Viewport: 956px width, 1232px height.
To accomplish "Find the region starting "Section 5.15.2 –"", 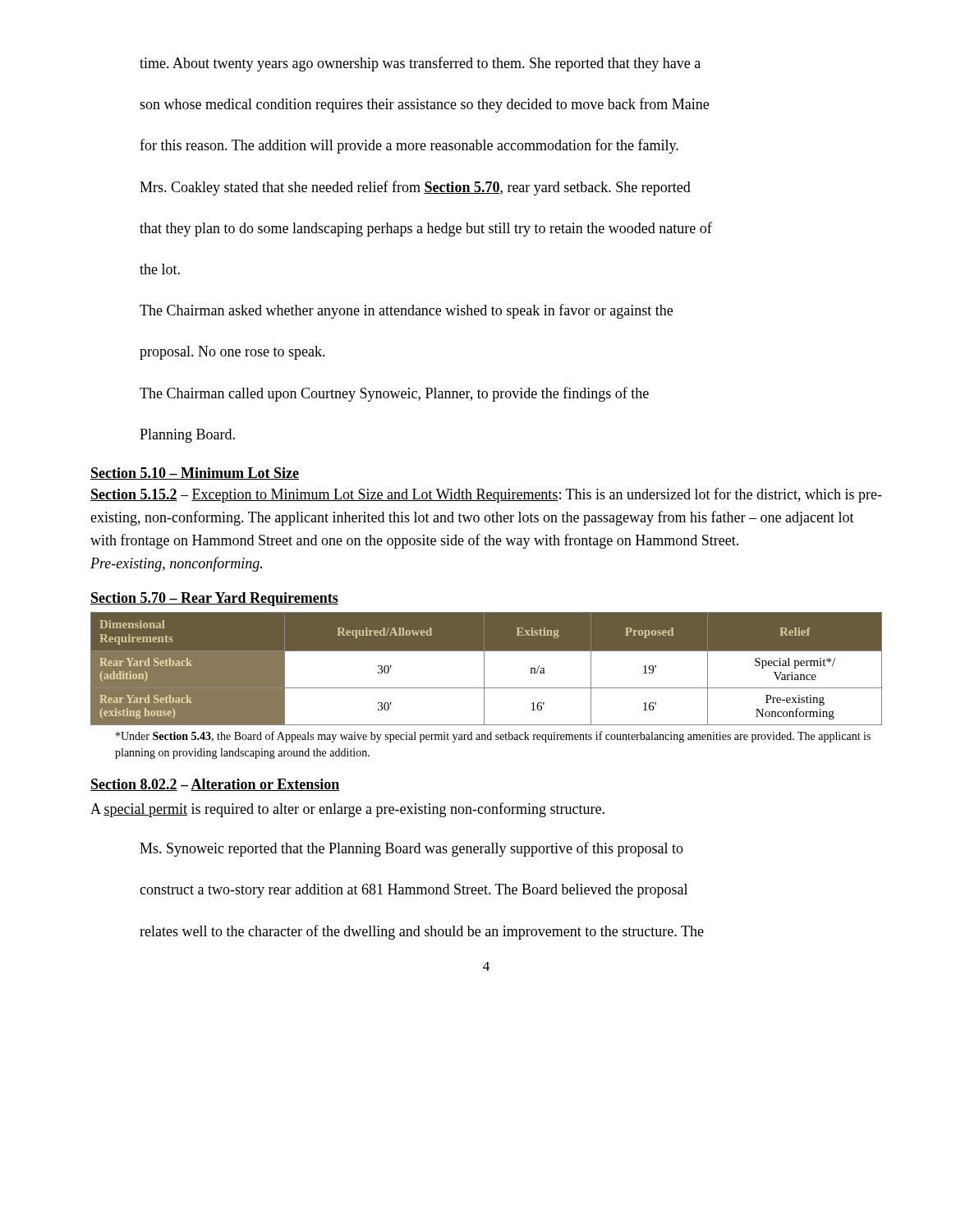I will 486,529.
